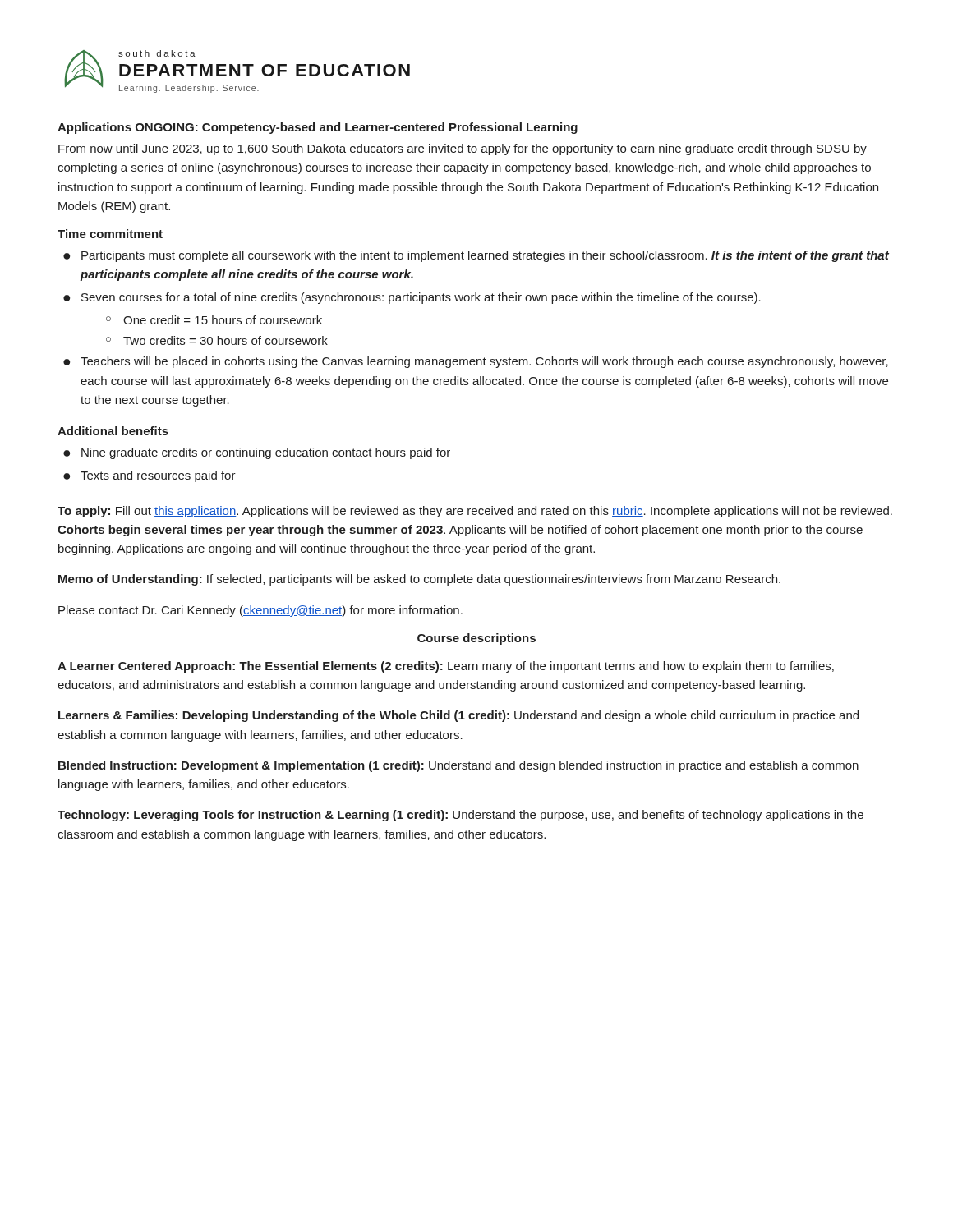This screenshot has width=953, height=1232.
Task: Point to the block beginning "Please contact Dr. Cari Kennedy"
Action: [260, 610]
